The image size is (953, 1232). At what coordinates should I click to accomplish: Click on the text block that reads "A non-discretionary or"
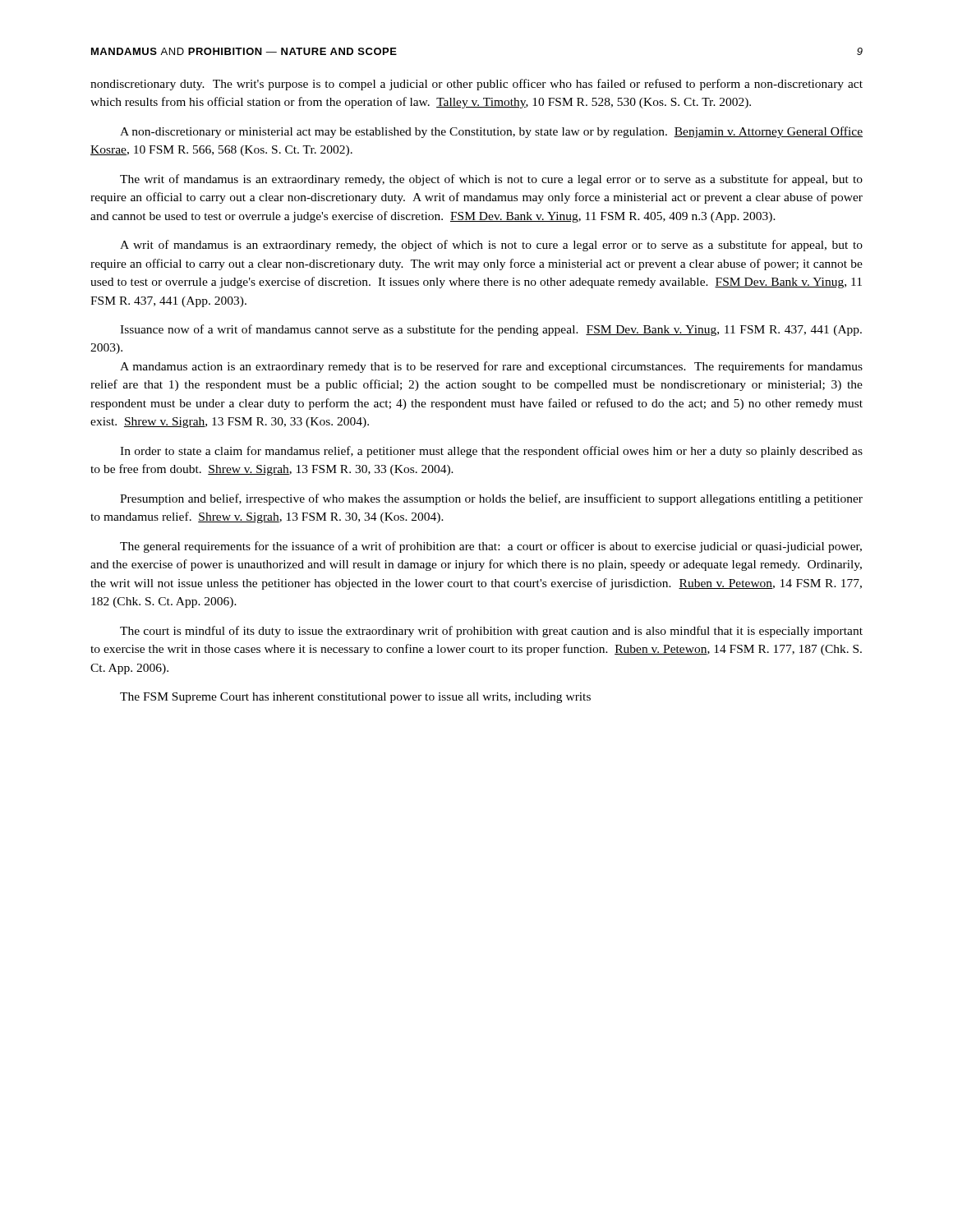point(476,141)
